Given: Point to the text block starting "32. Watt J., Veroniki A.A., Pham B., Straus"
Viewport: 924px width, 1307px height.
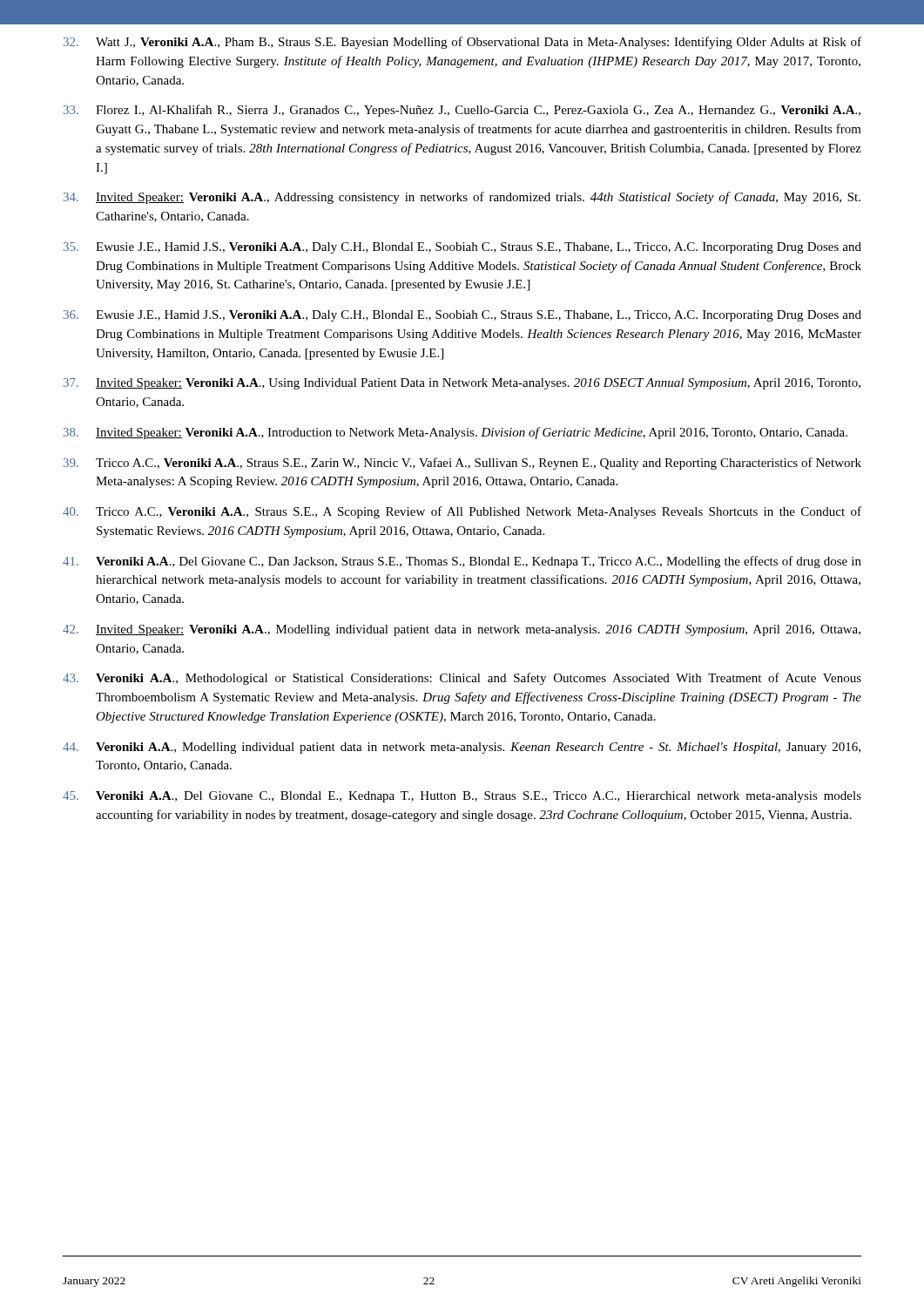Looking at the screenshot, I should (462, 61).
